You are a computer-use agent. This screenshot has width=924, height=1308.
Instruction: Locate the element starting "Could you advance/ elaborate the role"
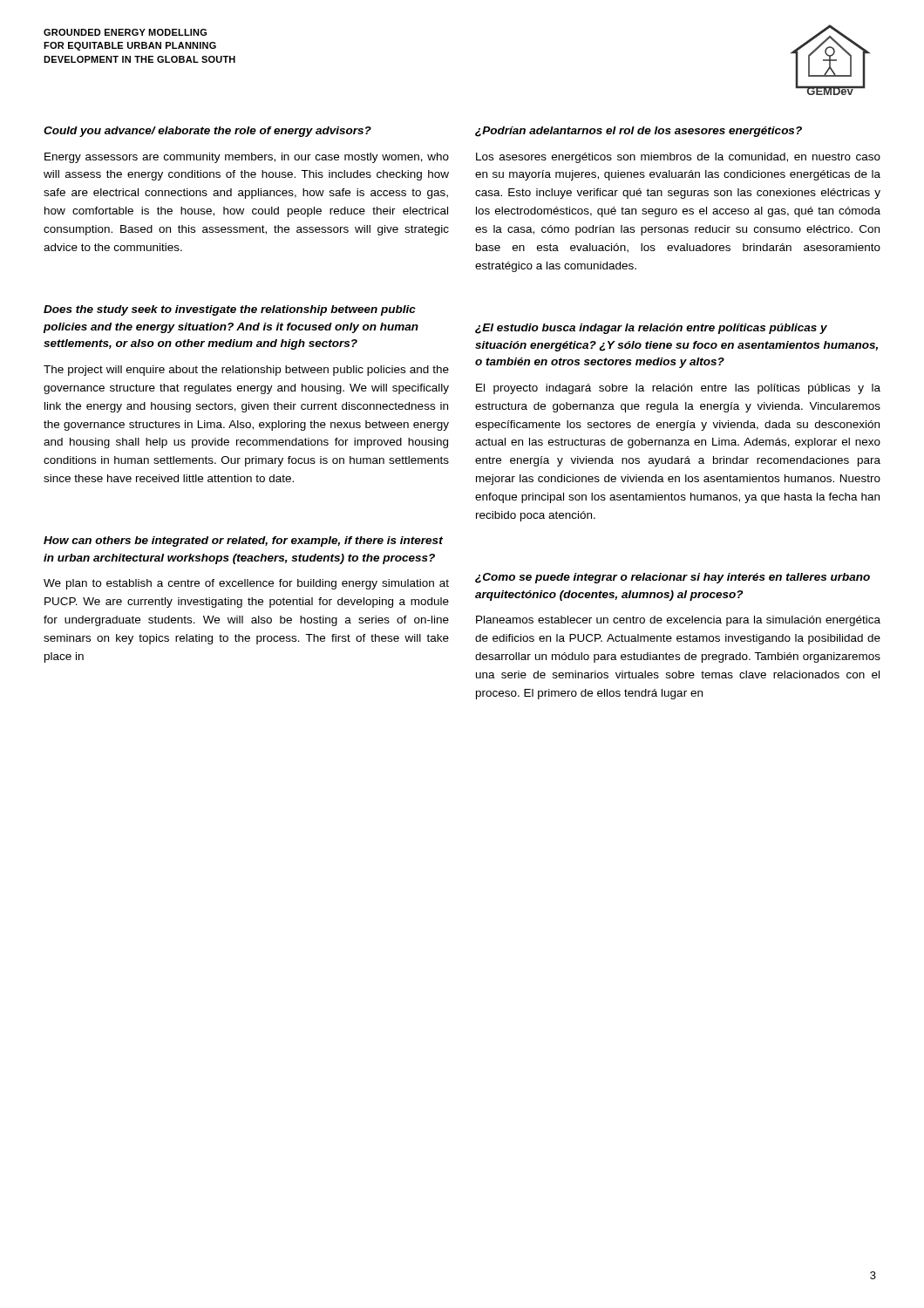[x=207, y=130]
